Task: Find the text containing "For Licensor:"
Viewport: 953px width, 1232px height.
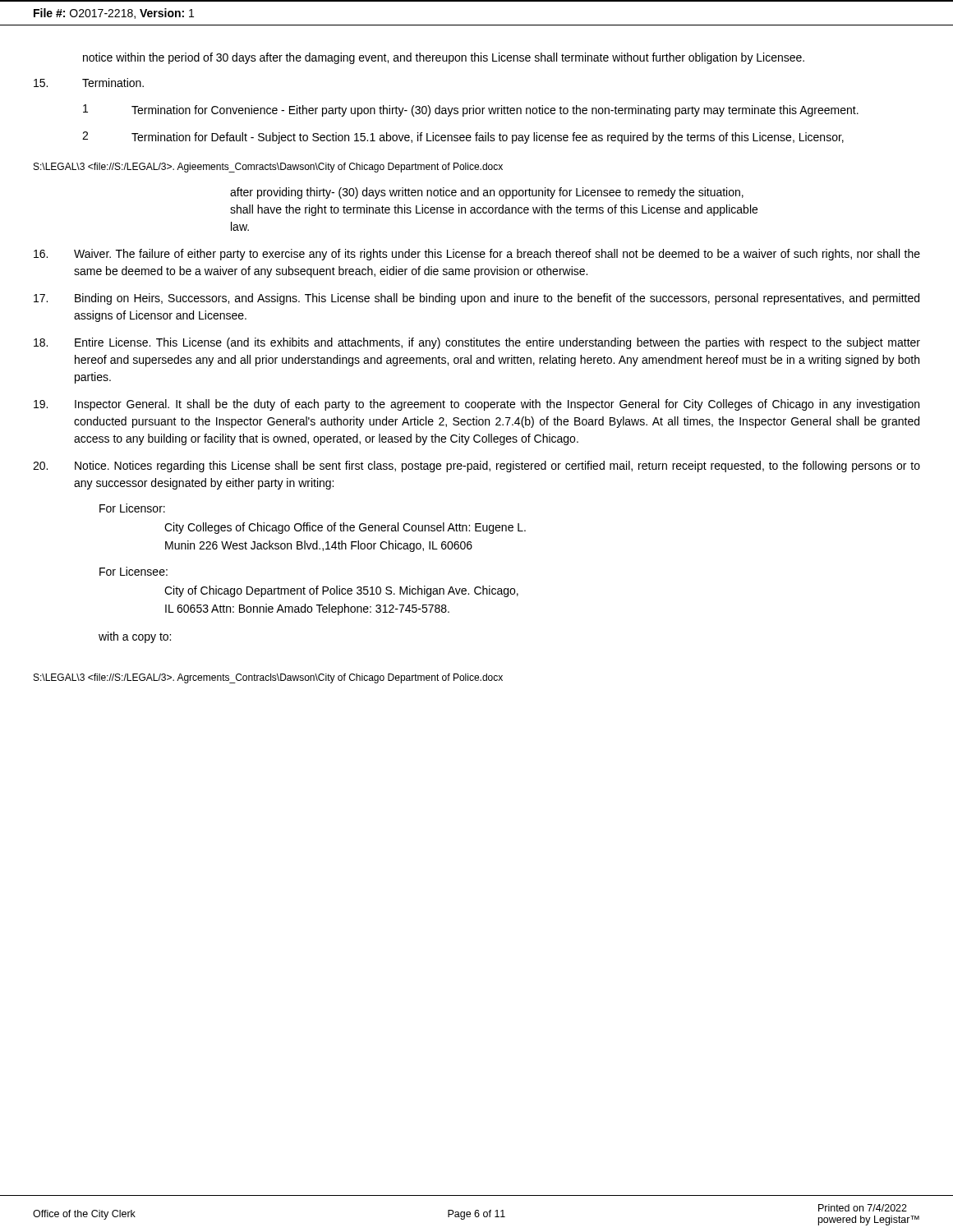Action: [132, 508]
